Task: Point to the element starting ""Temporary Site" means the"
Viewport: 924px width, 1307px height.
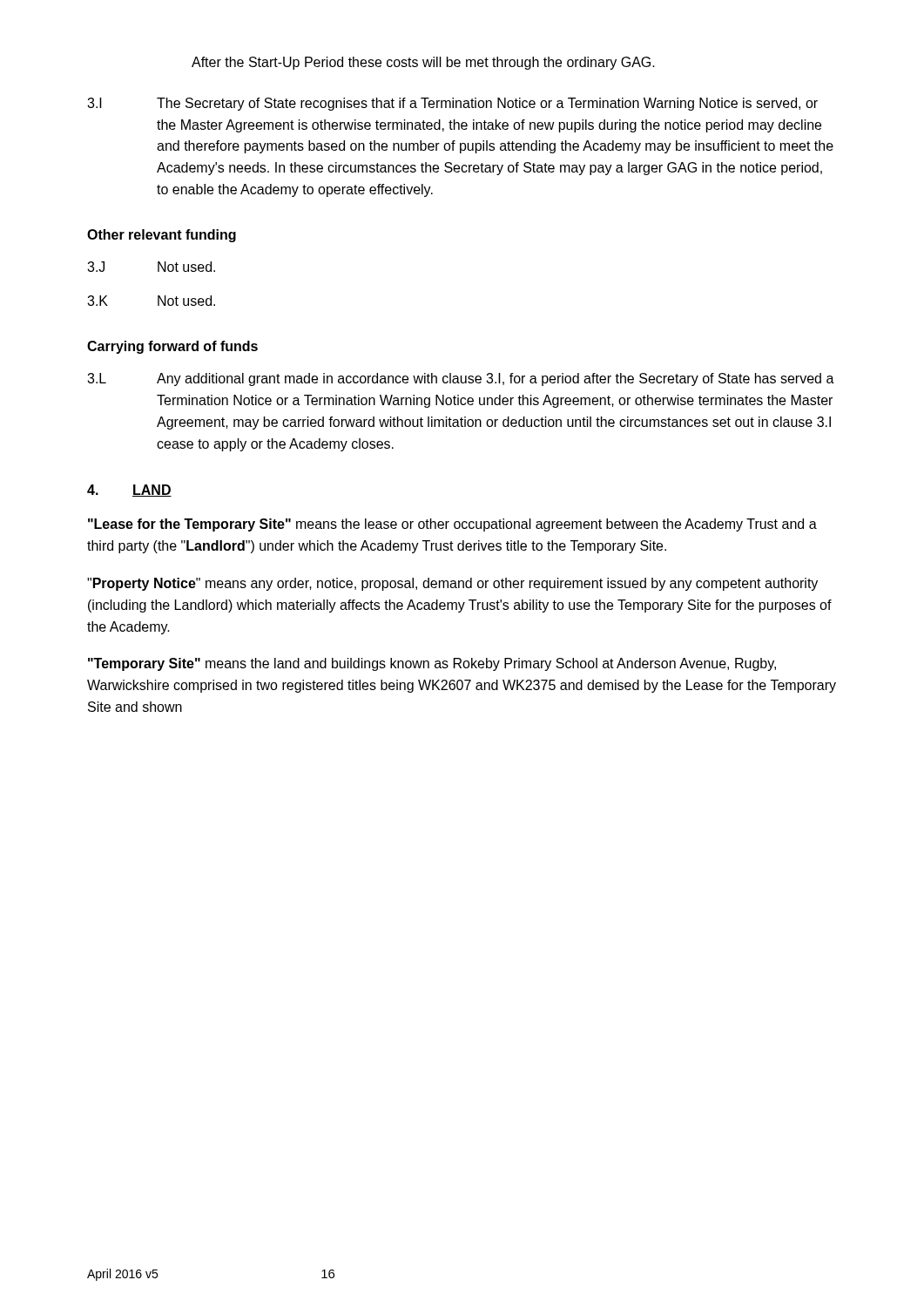Action: coord(462,685)
